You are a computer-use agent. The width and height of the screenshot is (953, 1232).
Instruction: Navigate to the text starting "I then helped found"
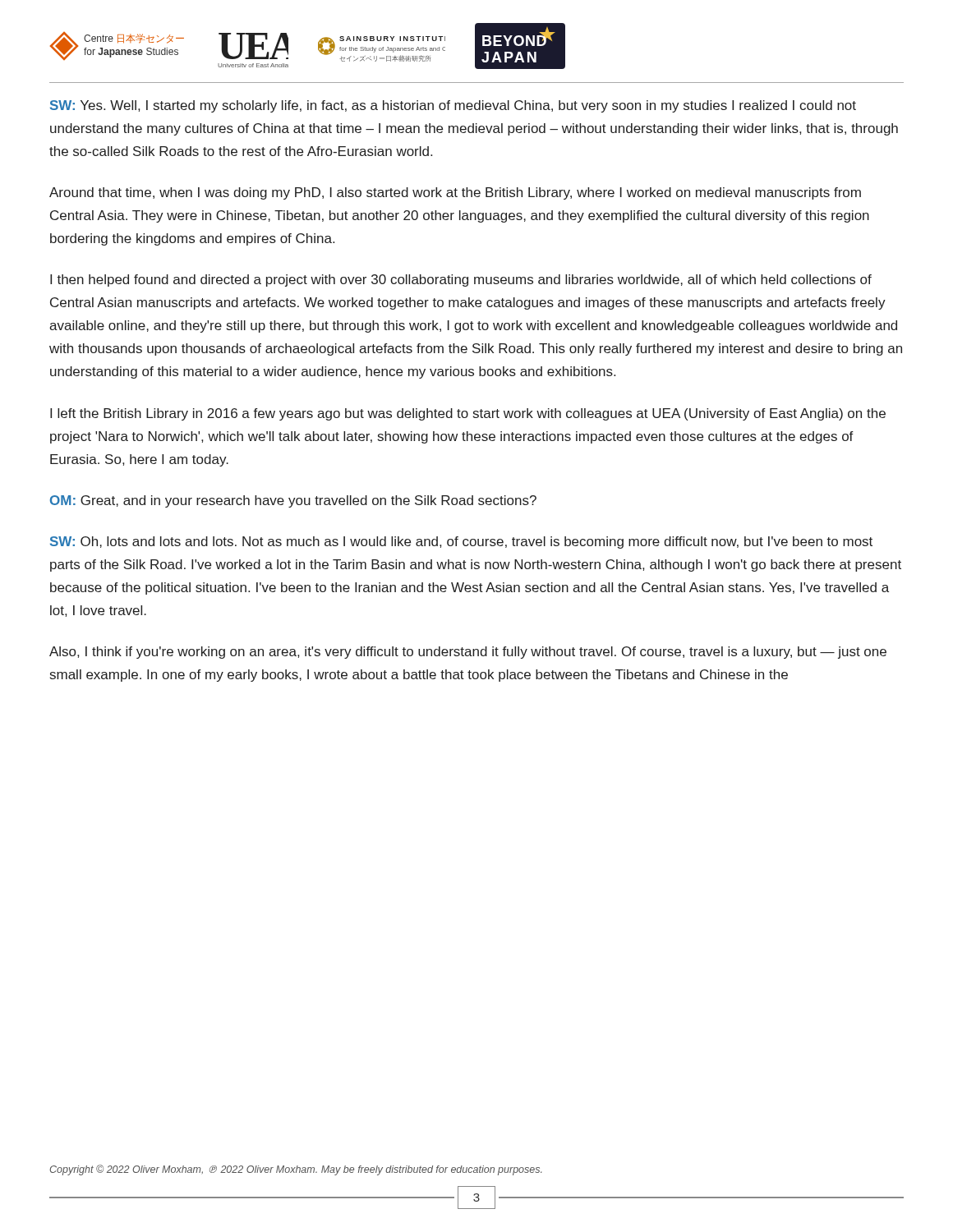476,326
